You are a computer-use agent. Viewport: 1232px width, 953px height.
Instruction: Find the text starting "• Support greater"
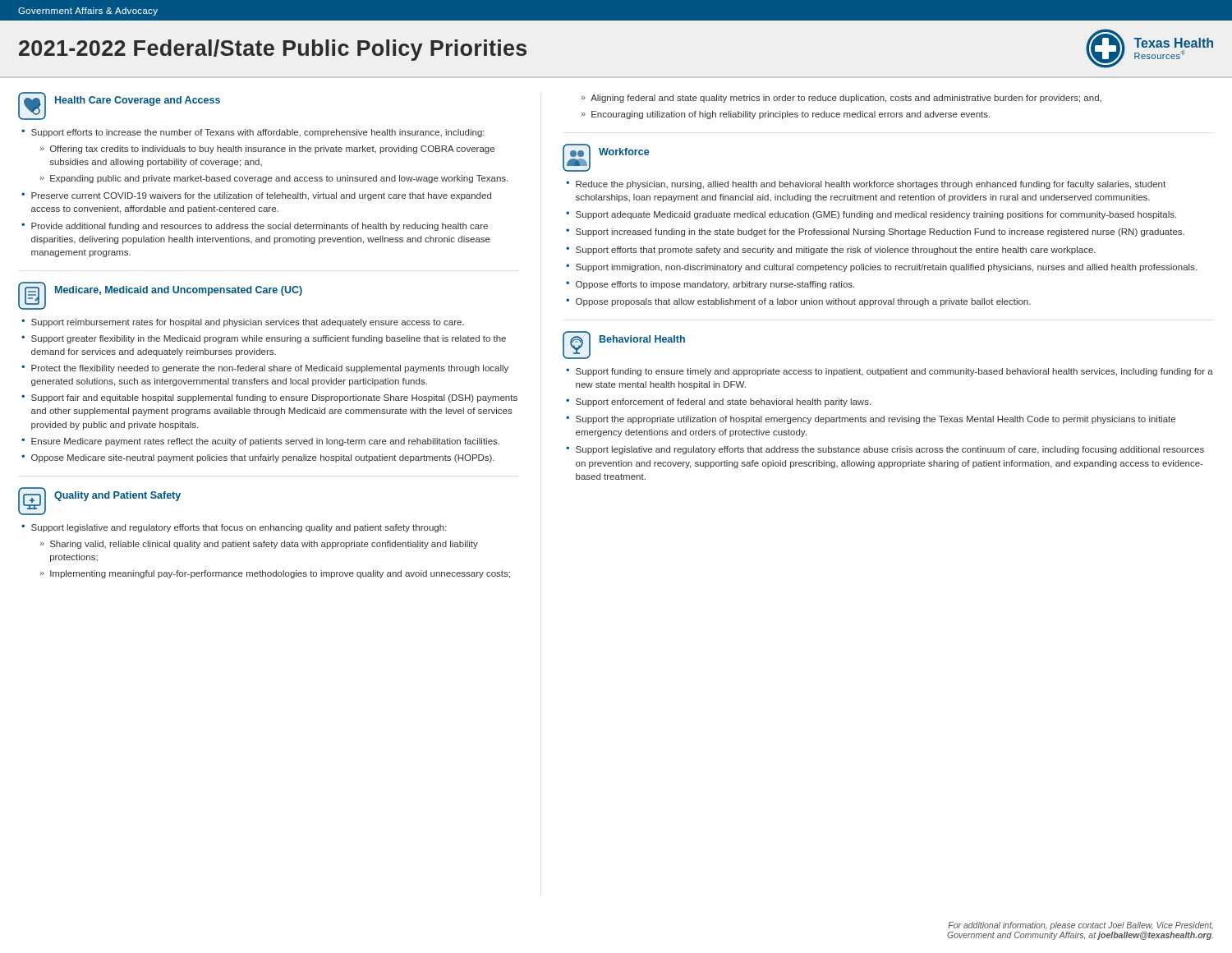pyautogui.click(x=270, y=345)
